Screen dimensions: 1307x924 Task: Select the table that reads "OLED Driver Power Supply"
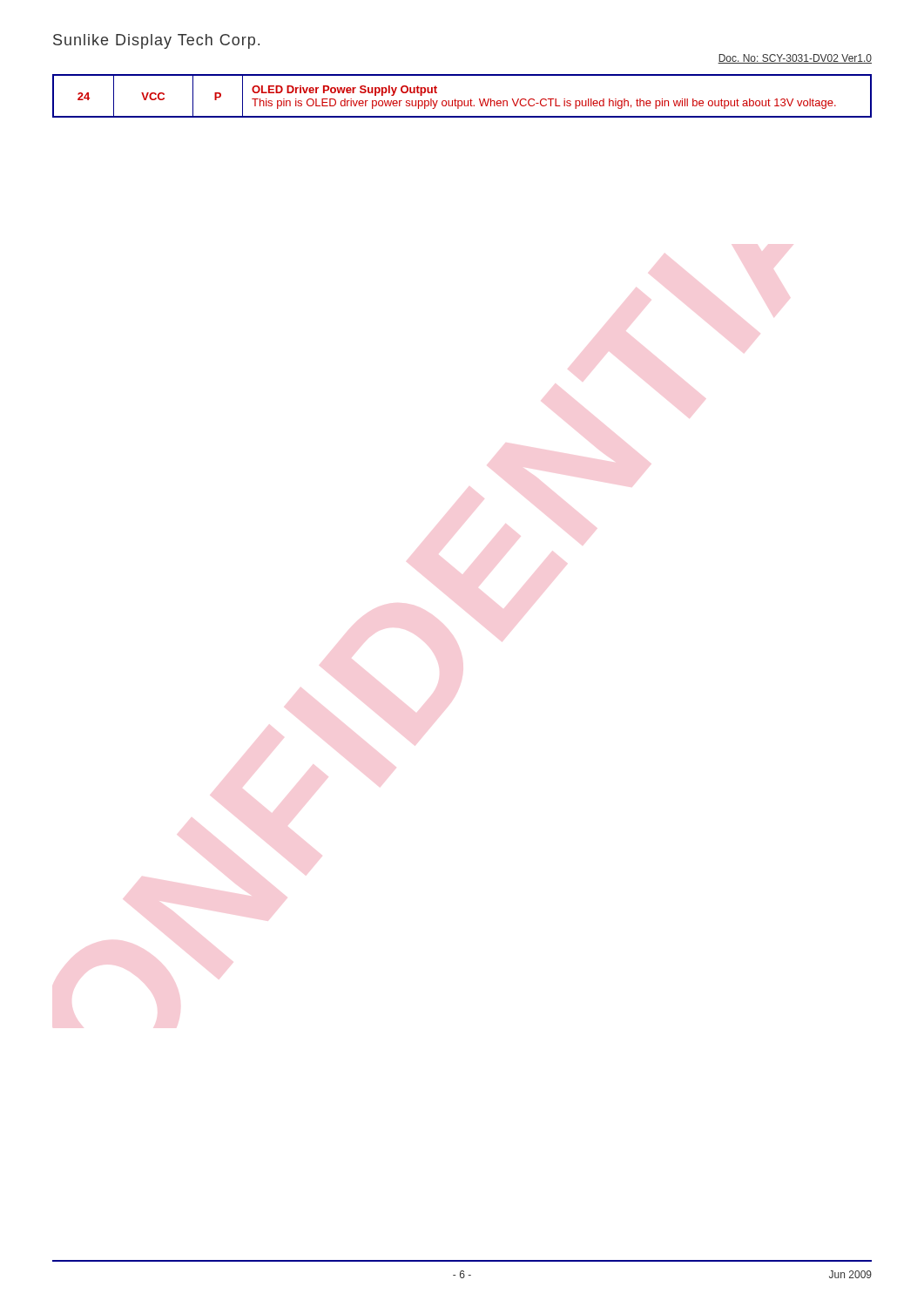click(462, 96)
